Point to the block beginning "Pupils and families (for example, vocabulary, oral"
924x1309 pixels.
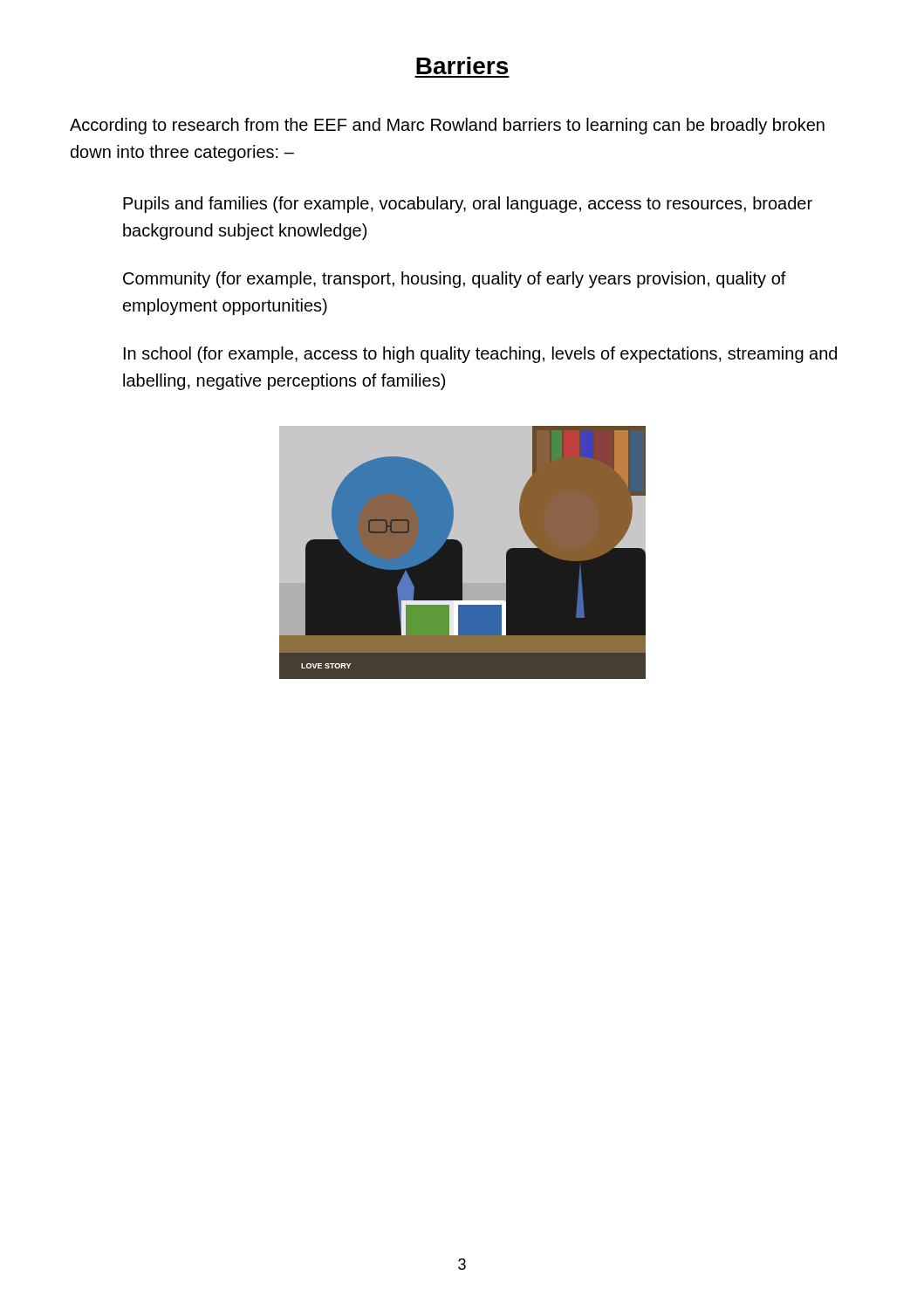467,217
